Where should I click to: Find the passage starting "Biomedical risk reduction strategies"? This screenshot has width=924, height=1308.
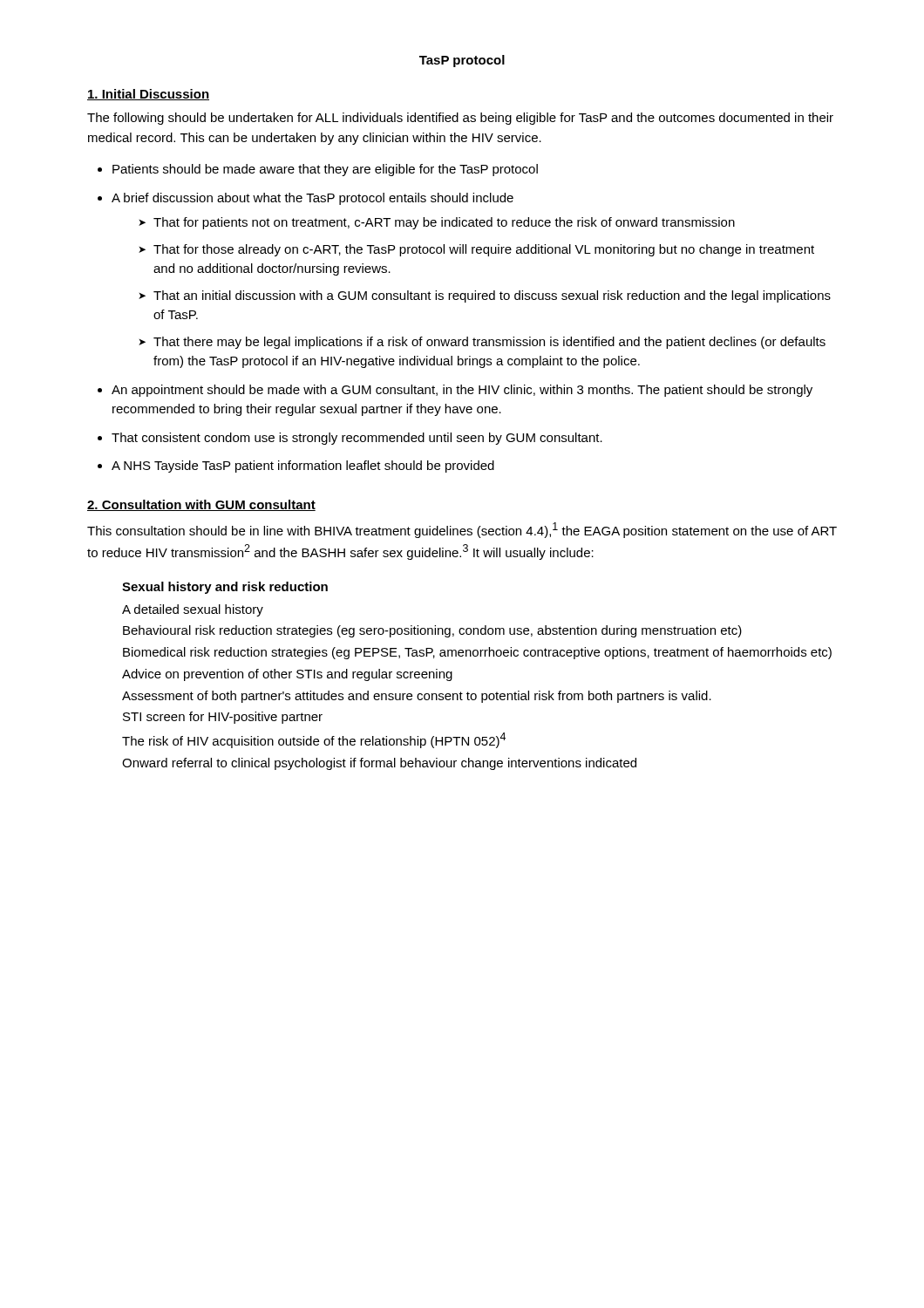click(x=479, y=653)
